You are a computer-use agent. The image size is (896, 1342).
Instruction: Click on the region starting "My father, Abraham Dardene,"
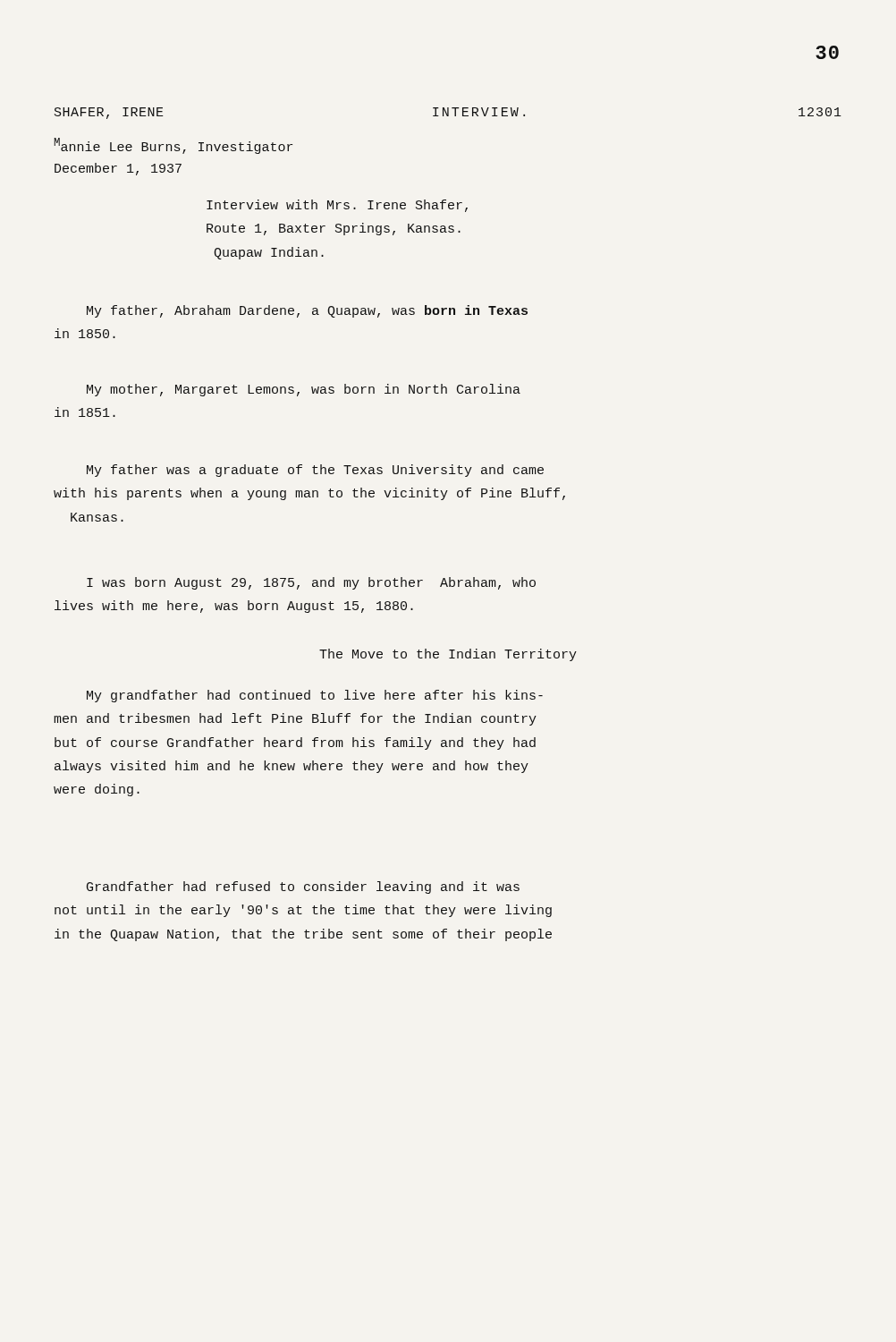[291, 324]
